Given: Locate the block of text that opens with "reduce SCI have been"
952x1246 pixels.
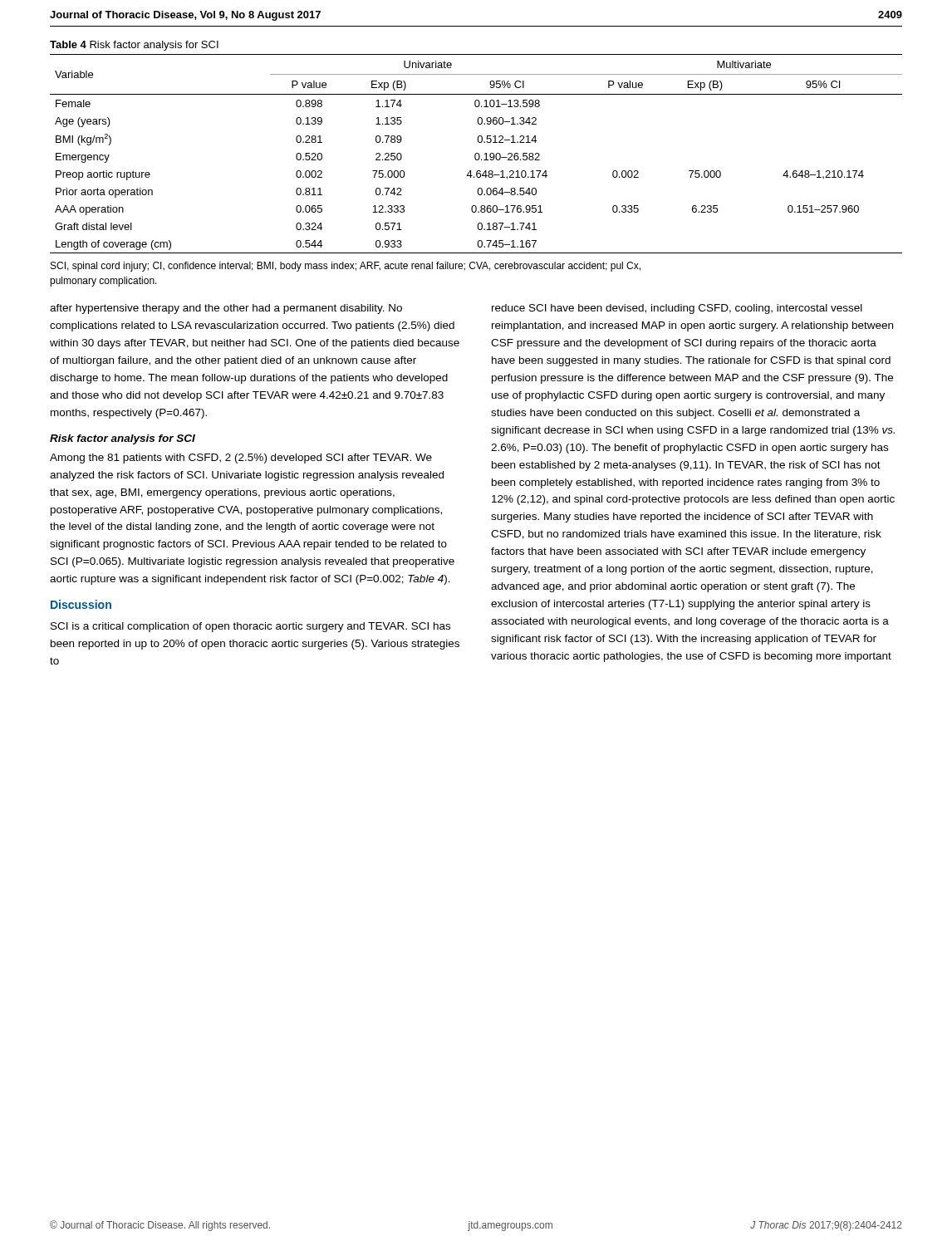Looking at the screenshot, I should (694, 482).
